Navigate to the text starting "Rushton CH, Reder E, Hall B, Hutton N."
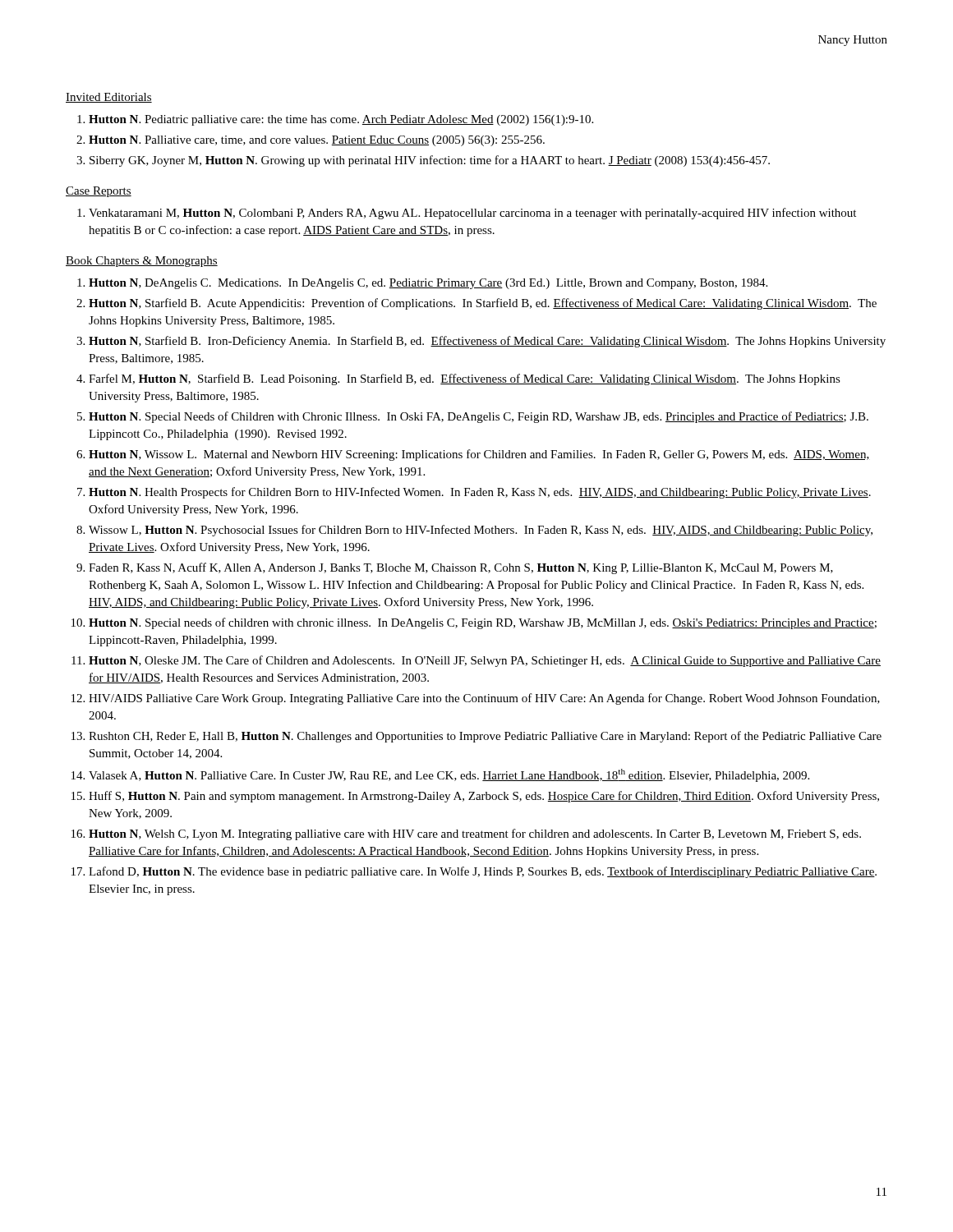Image resolution: width=953 pixels, height=1232 pixels. point(485,745)
